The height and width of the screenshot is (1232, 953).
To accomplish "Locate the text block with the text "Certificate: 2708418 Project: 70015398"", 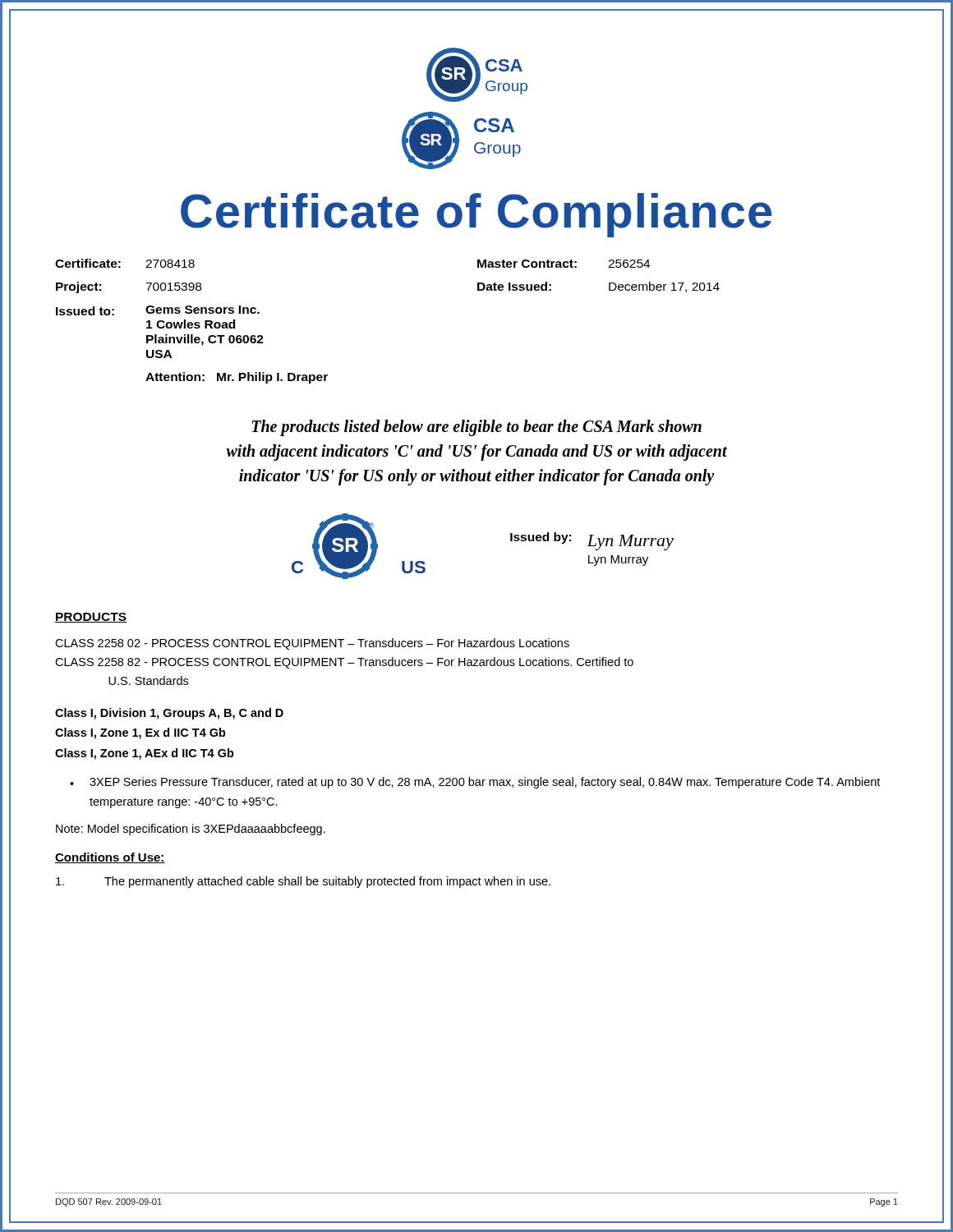I will (x=86, y=263).
